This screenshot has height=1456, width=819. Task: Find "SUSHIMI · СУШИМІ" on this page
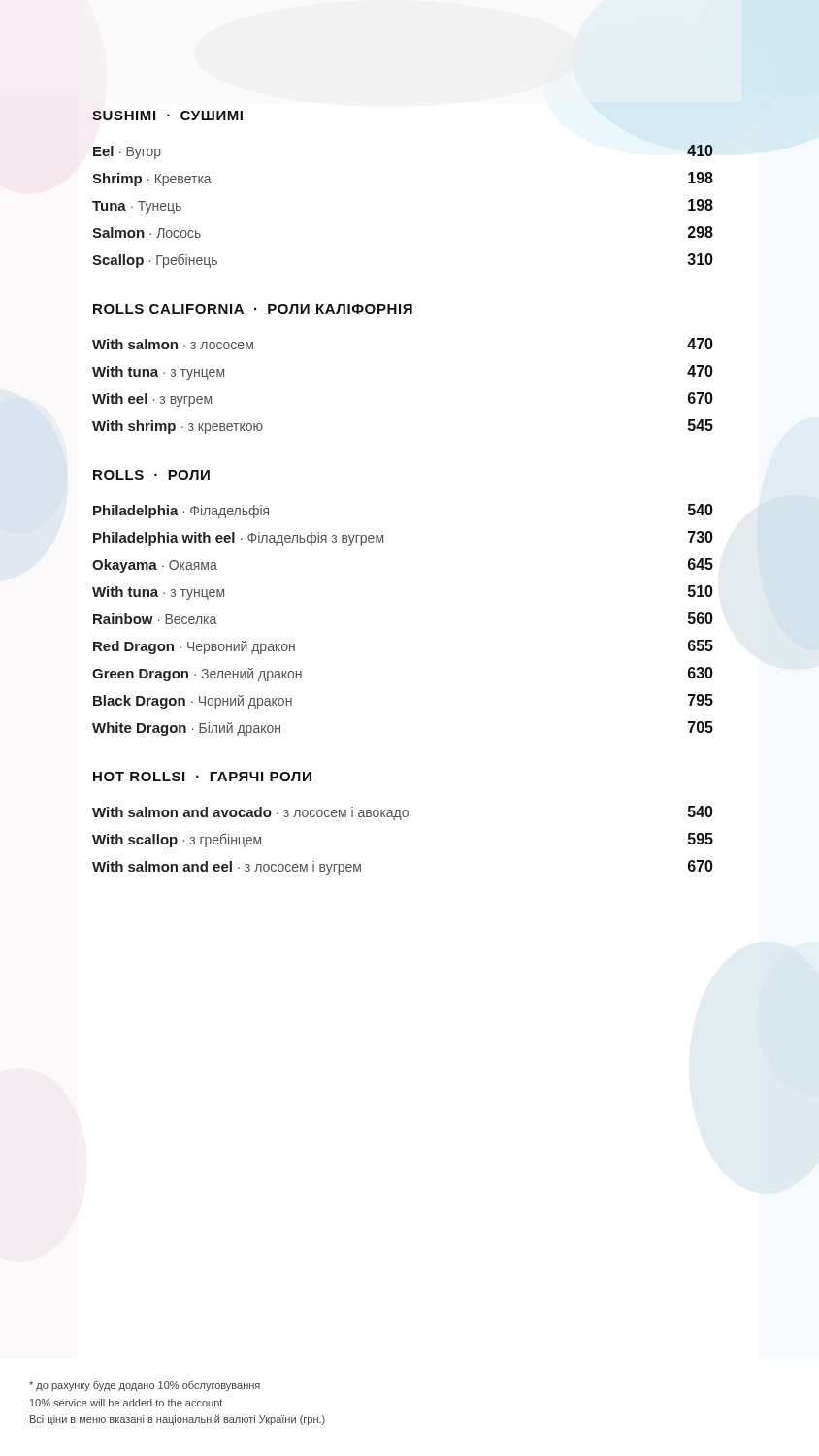click(168, 115)
